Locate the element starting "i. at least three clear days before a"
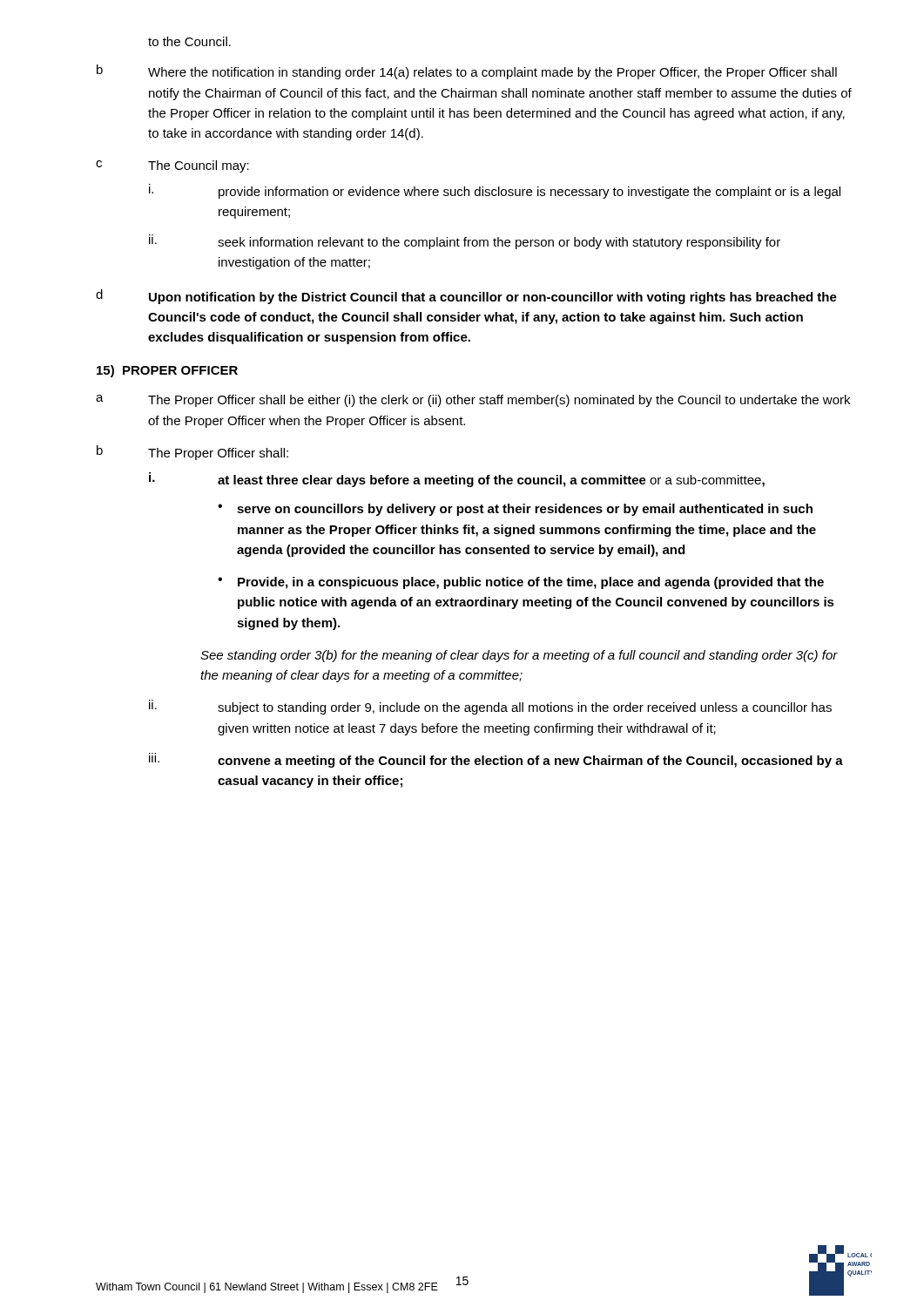Viewport: 924px width, 1307px height. (501, 480)
